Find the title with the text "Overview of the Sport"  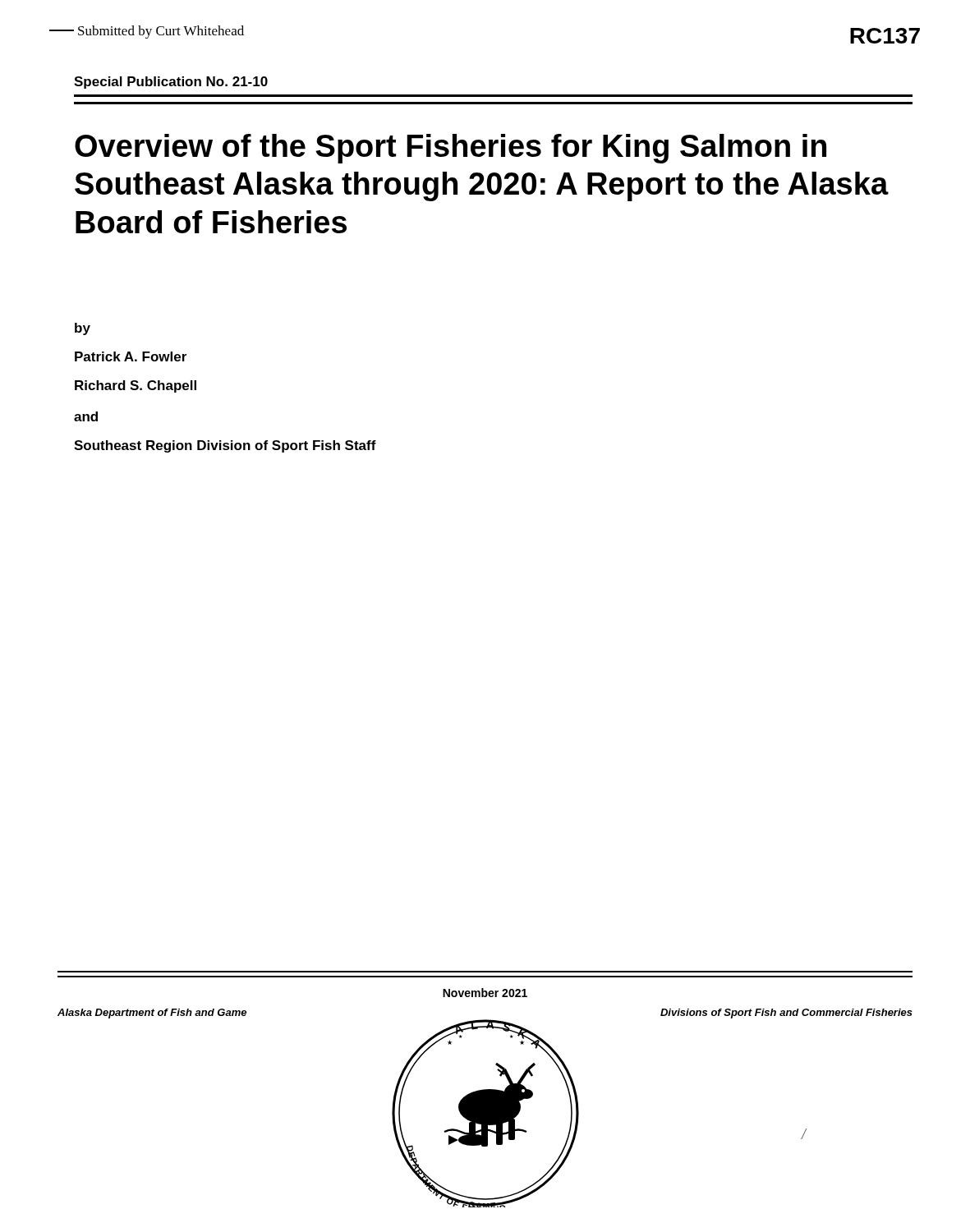click(x=481, y=184)
